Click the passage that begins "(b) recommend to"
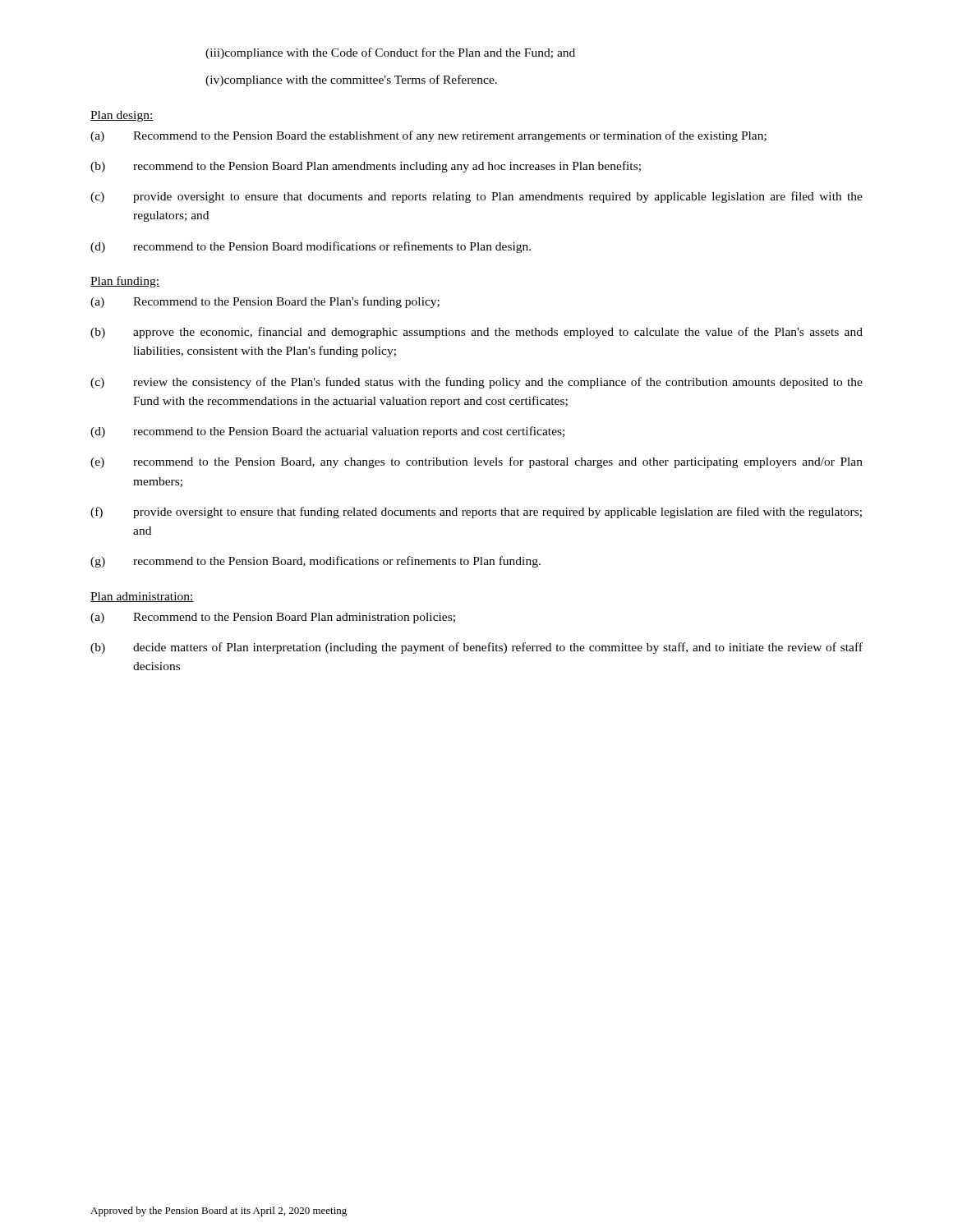 tap(476, 165)
